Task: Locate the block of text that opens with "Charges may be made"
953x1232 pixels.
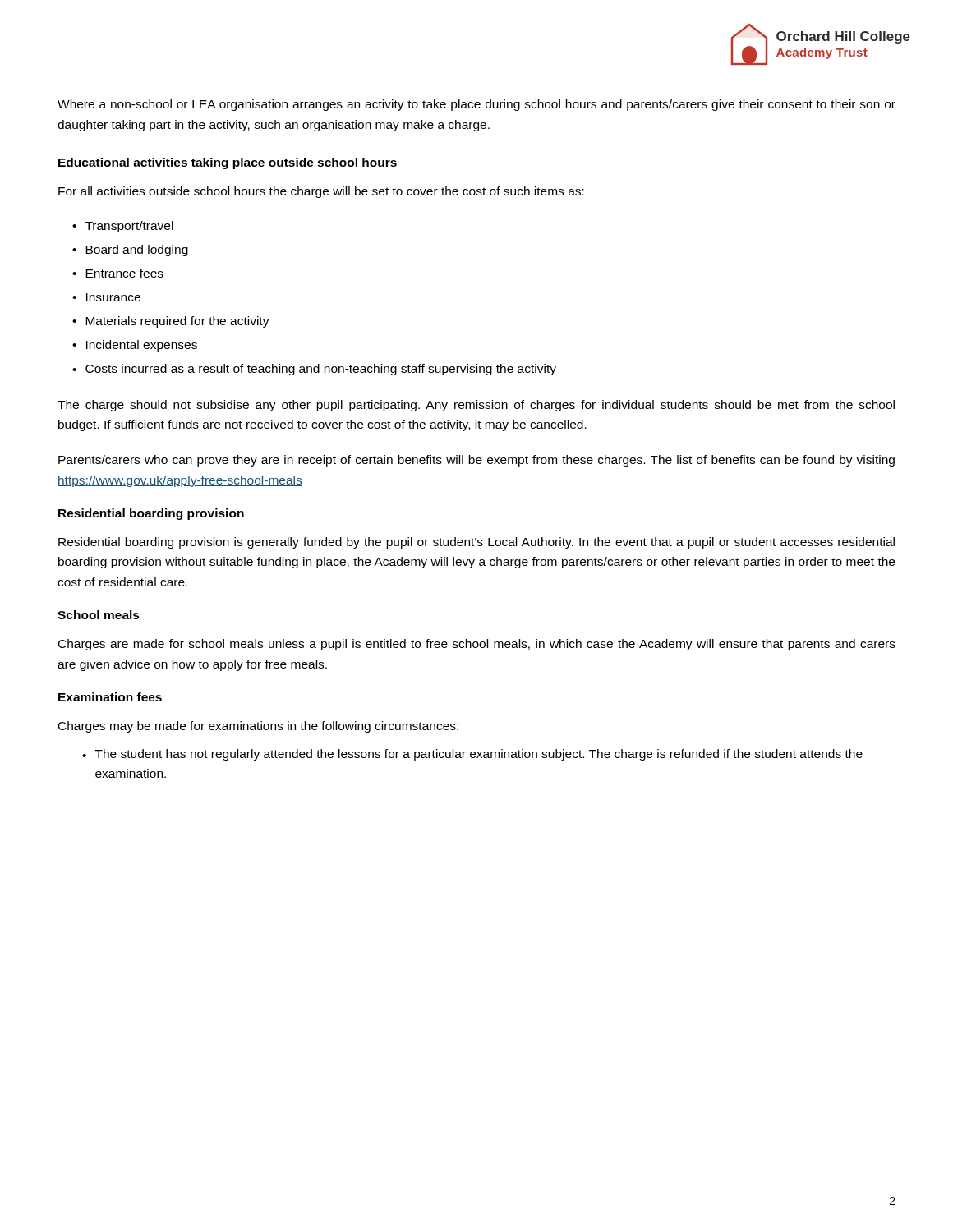Action: click(259, 725)
